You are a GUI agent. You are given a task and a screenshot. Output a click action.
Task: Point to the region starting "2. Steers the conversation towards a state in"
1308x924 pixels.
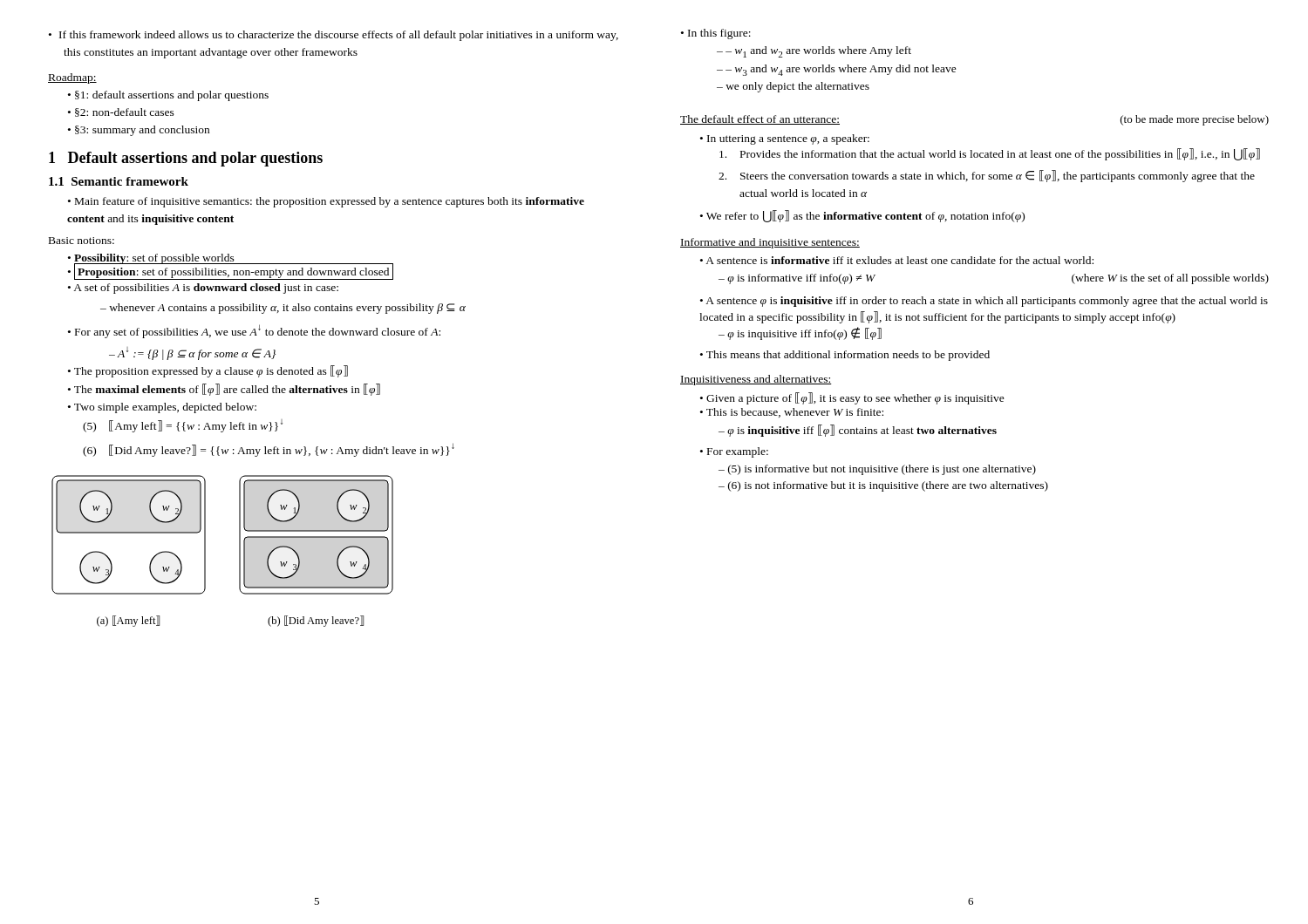(994, 184)
